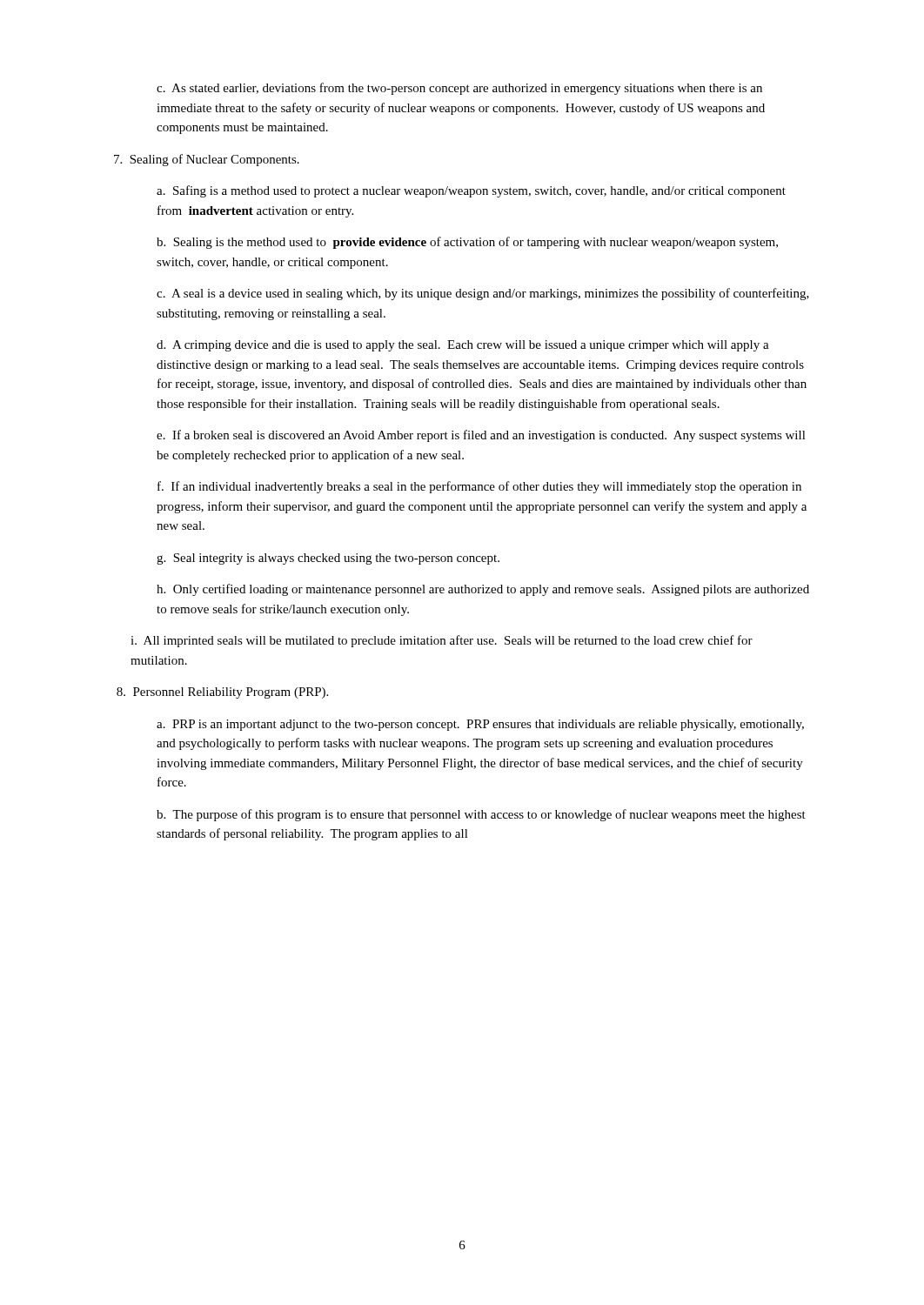
Task: Locate the list item with the text "b. Sealing is the method"
Action: [468, 252]
